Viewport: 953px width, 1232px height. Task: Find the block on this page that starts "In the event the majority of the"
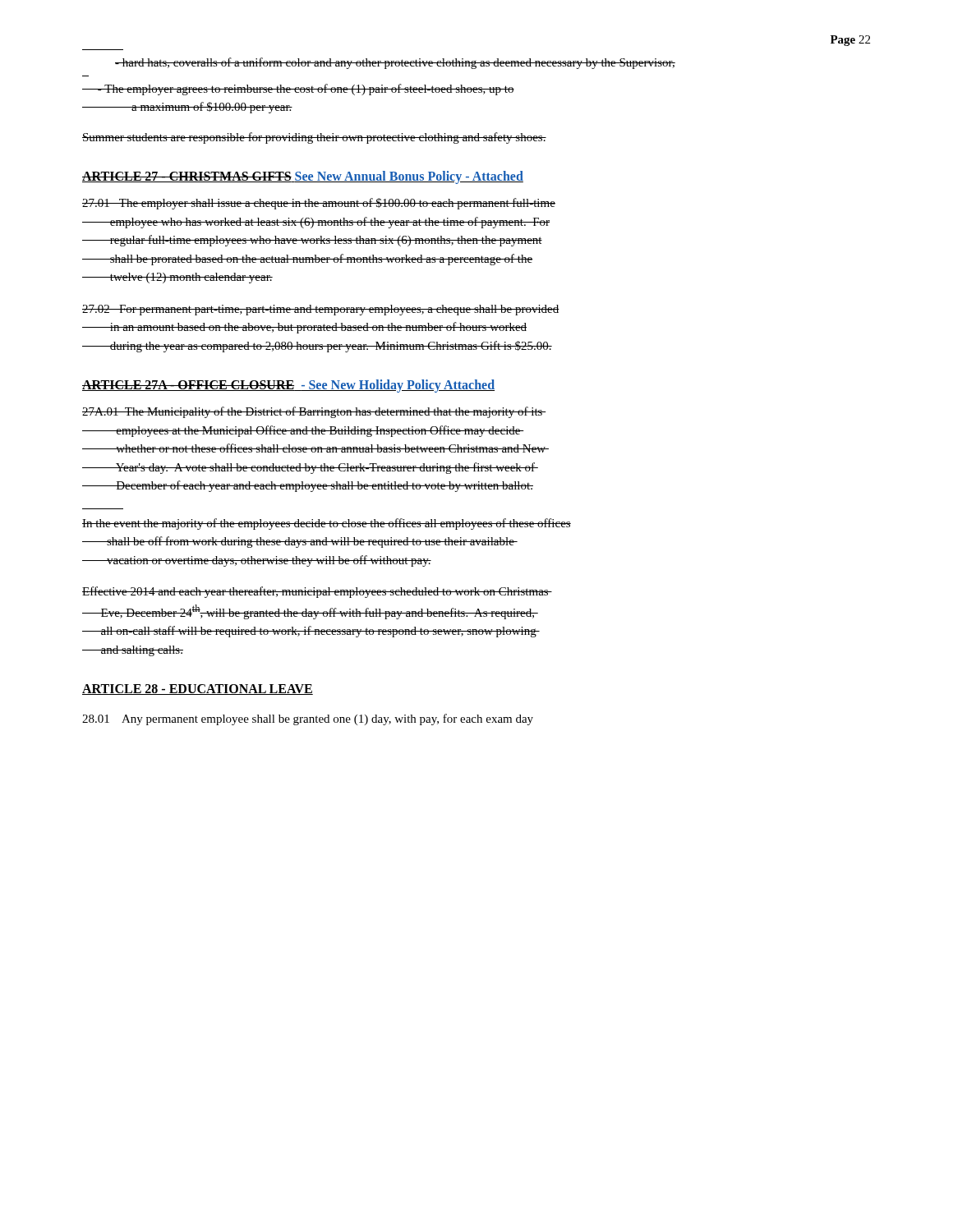point(326,541)
